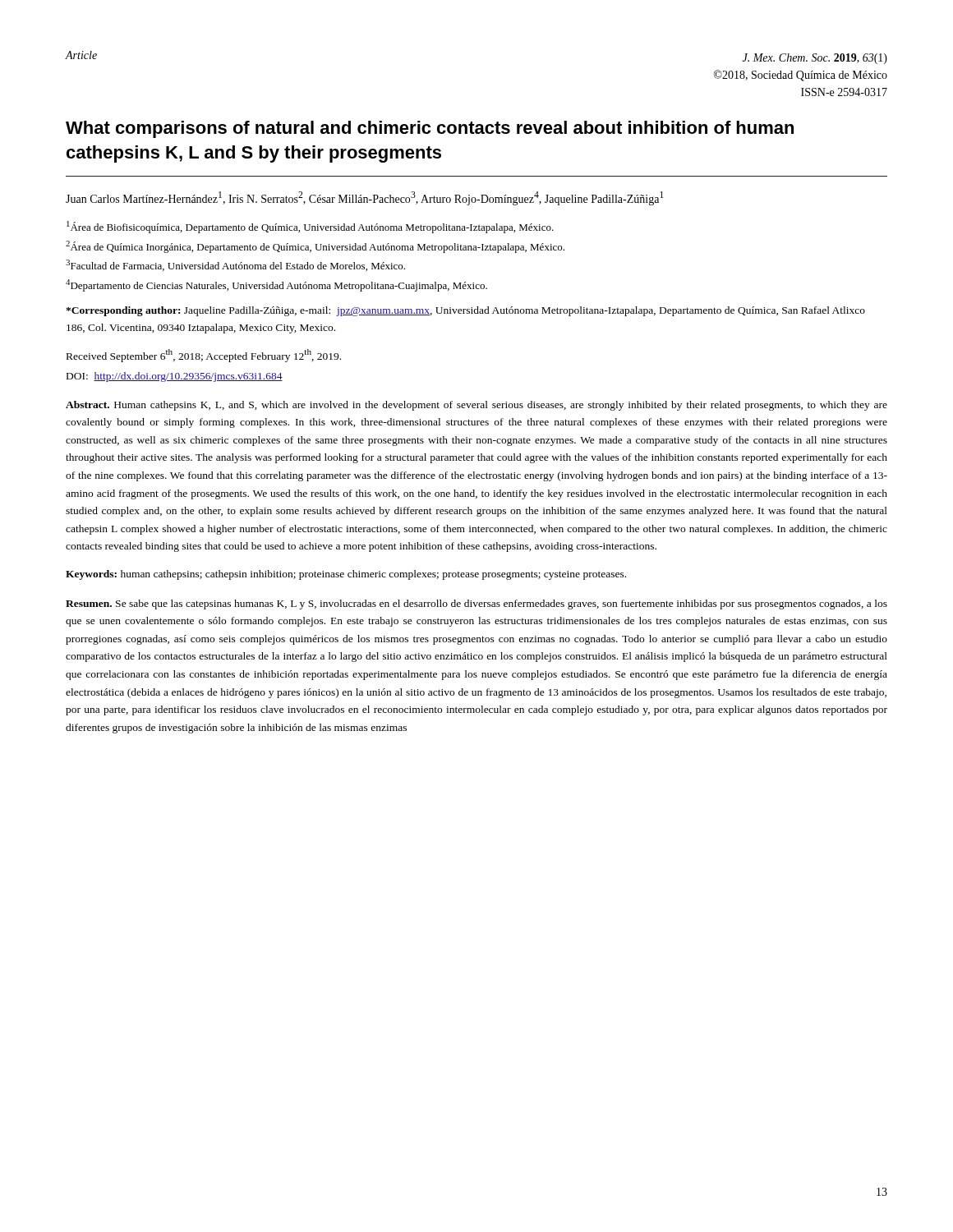Viewport: 953px width, 1232px height.
Task: Find the text block that reads "Resumen. Se sabe que las"
Action: [x=476, y=665]
